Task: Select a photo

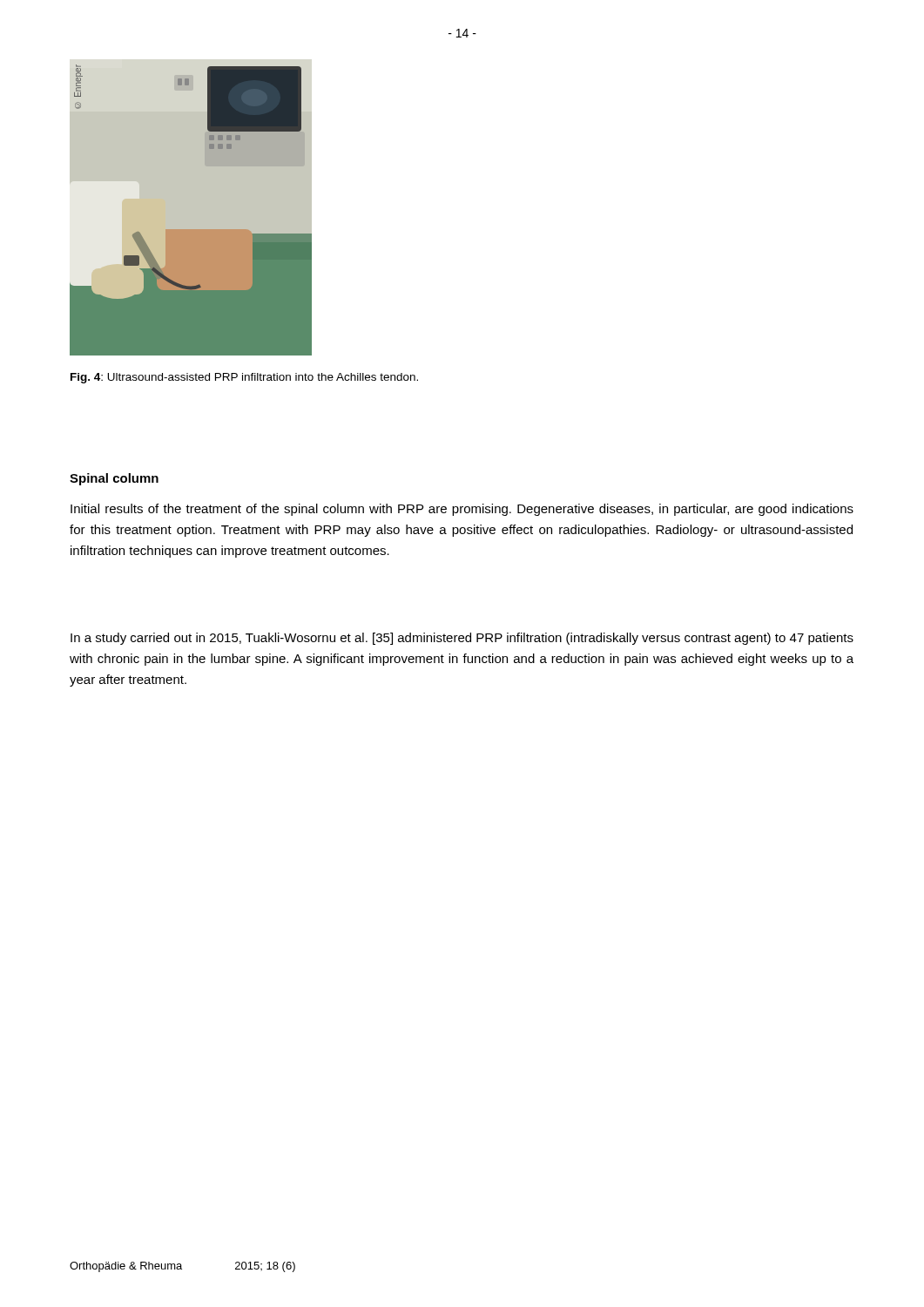Action: pyautogui.click(x=191, y=207)
